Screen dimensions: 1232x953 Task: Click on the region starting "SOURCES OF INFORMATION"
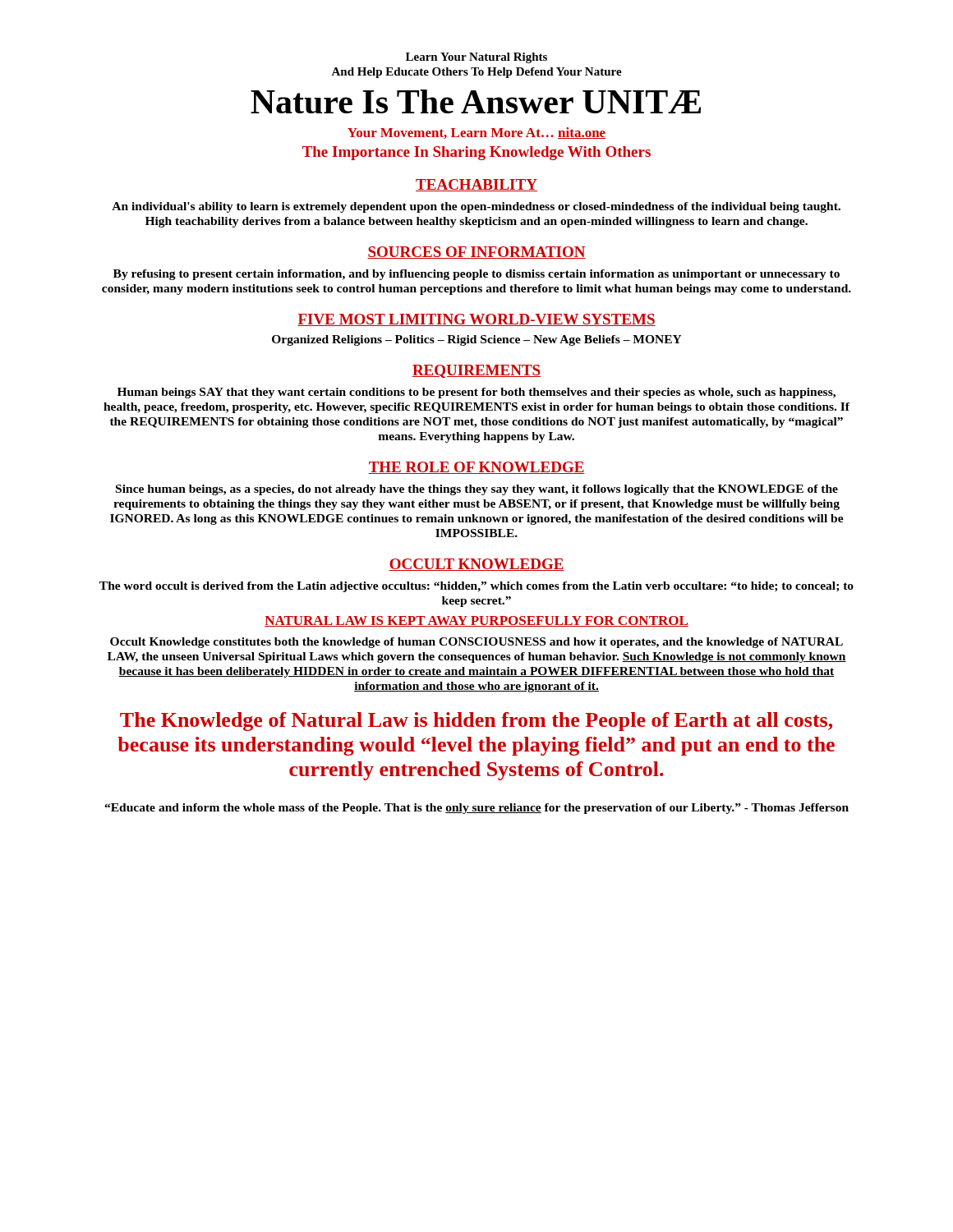click(476, 252)
